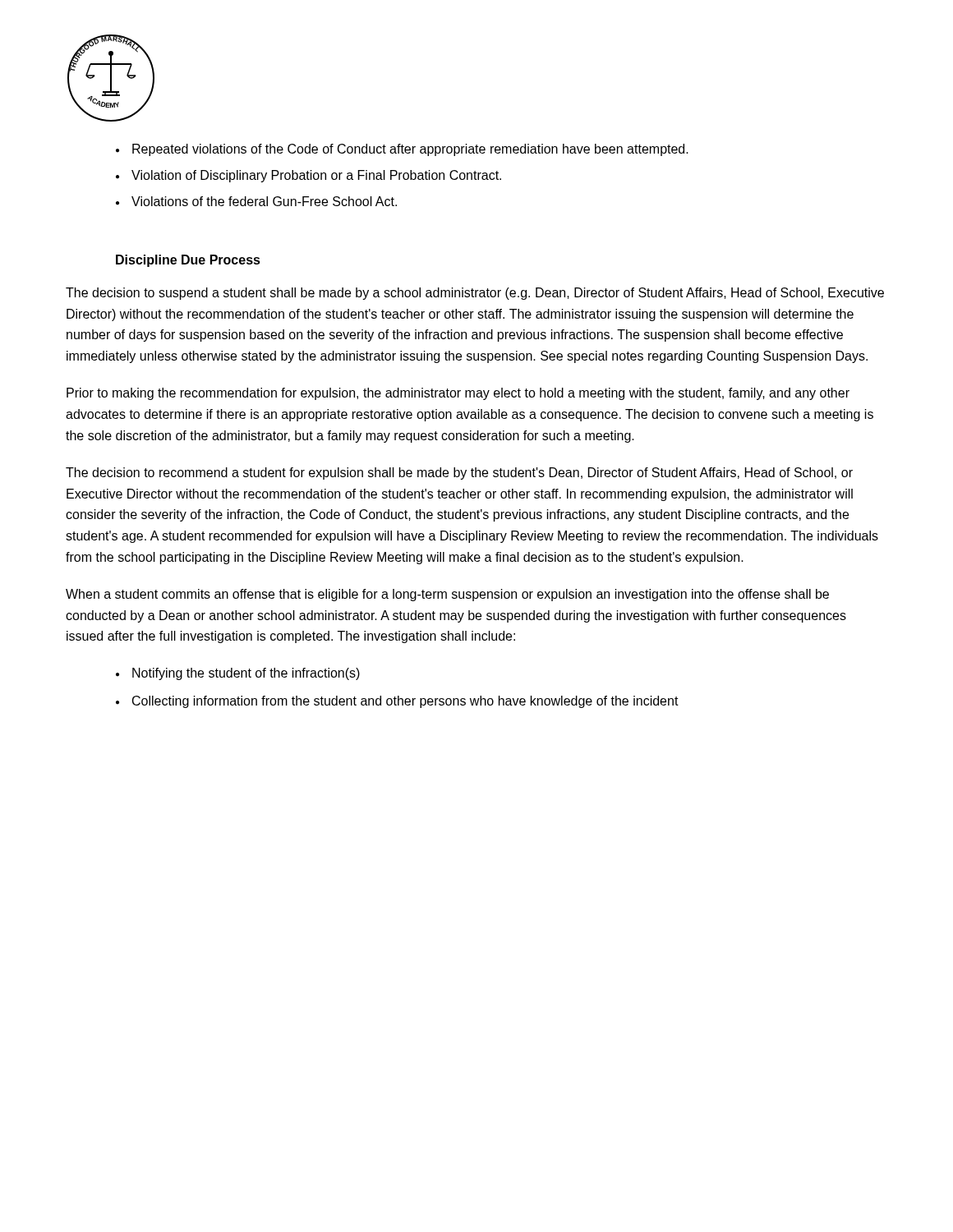953x1232 pixels.
Task: Select the logo
Action: click(111, 80)
